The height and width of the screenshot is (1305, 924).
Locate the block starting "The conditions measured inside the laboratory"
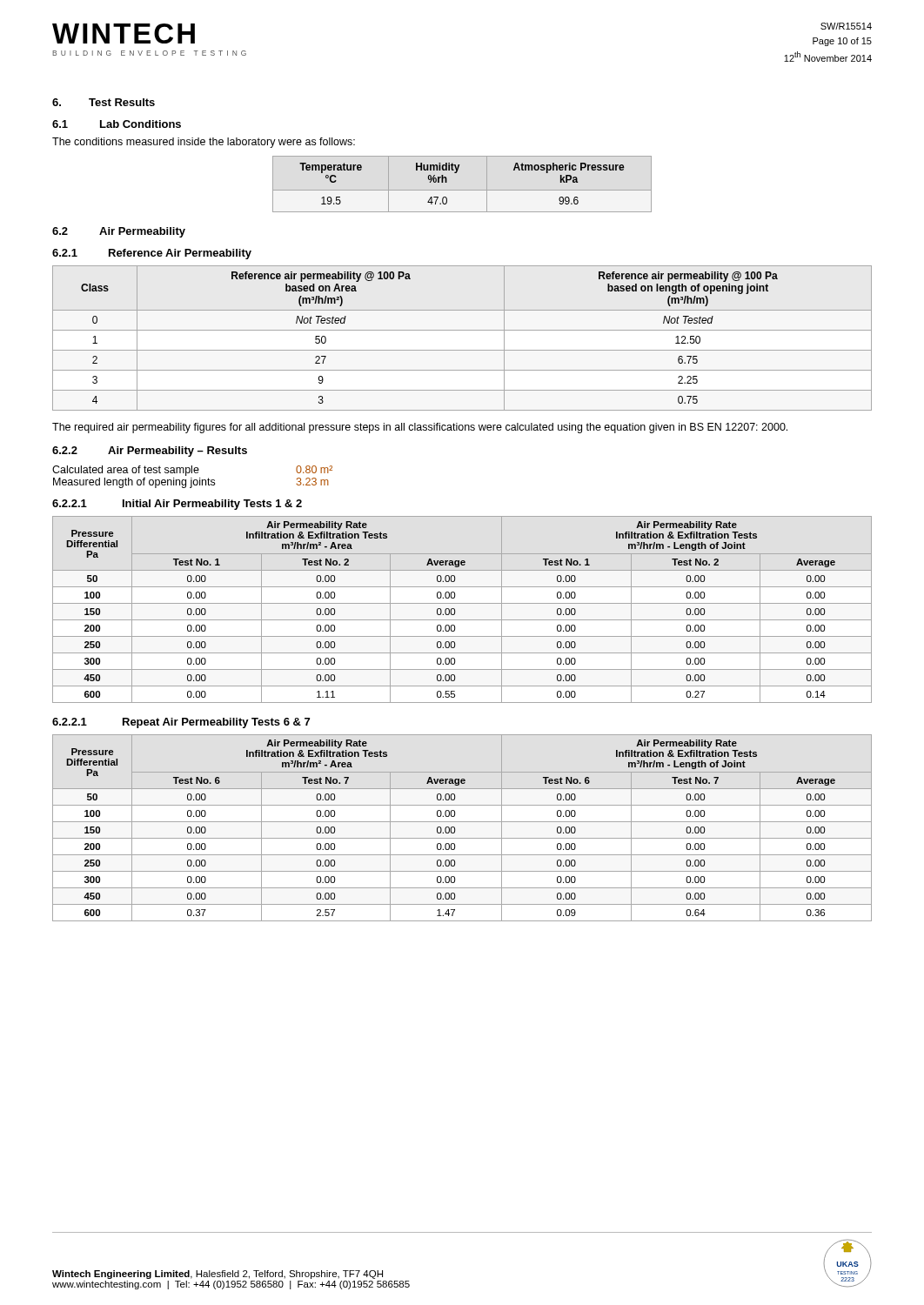click(204, 142)
